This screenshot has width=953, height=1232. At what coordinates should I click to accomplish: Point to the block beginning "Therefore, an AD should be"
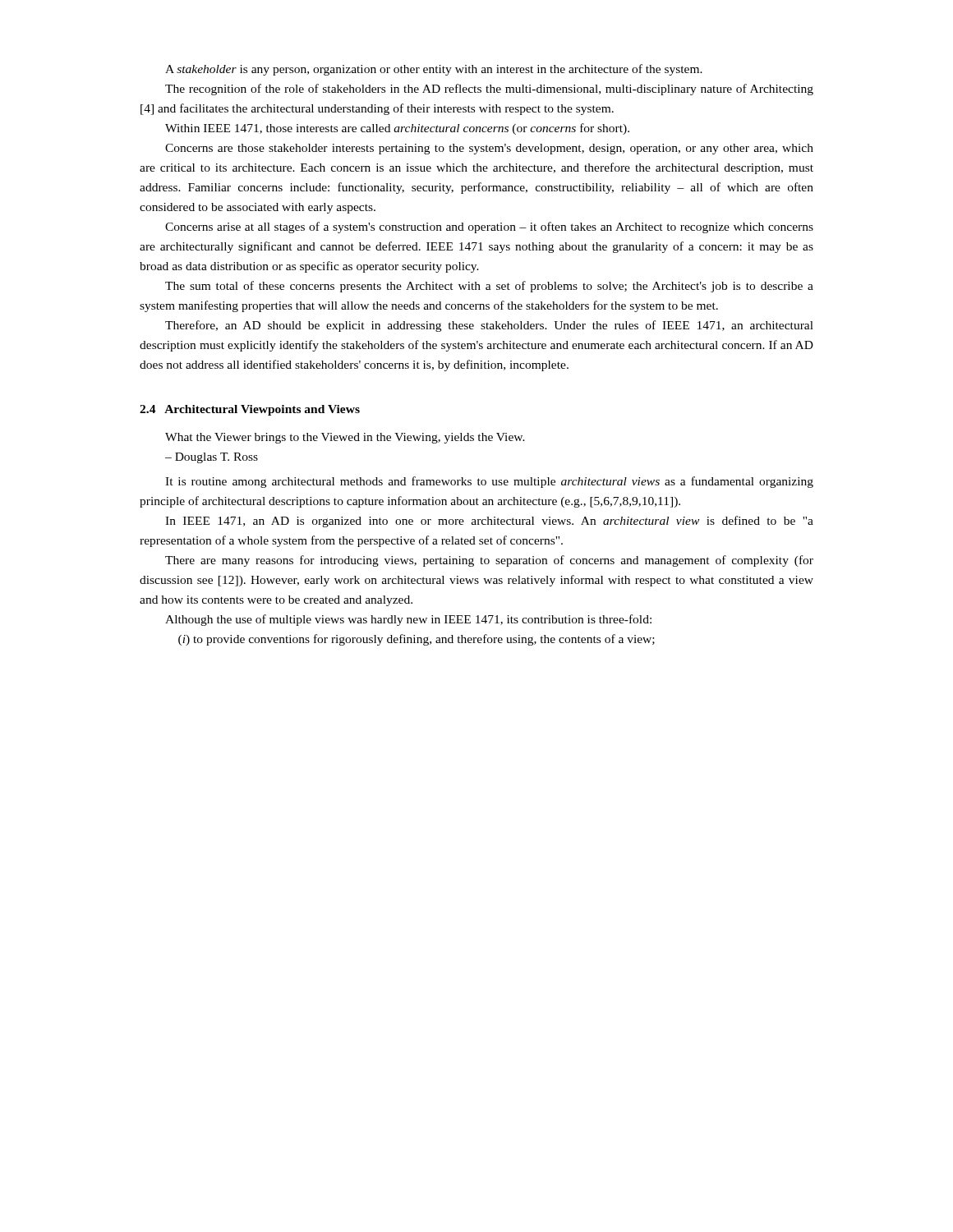point(476,345)
